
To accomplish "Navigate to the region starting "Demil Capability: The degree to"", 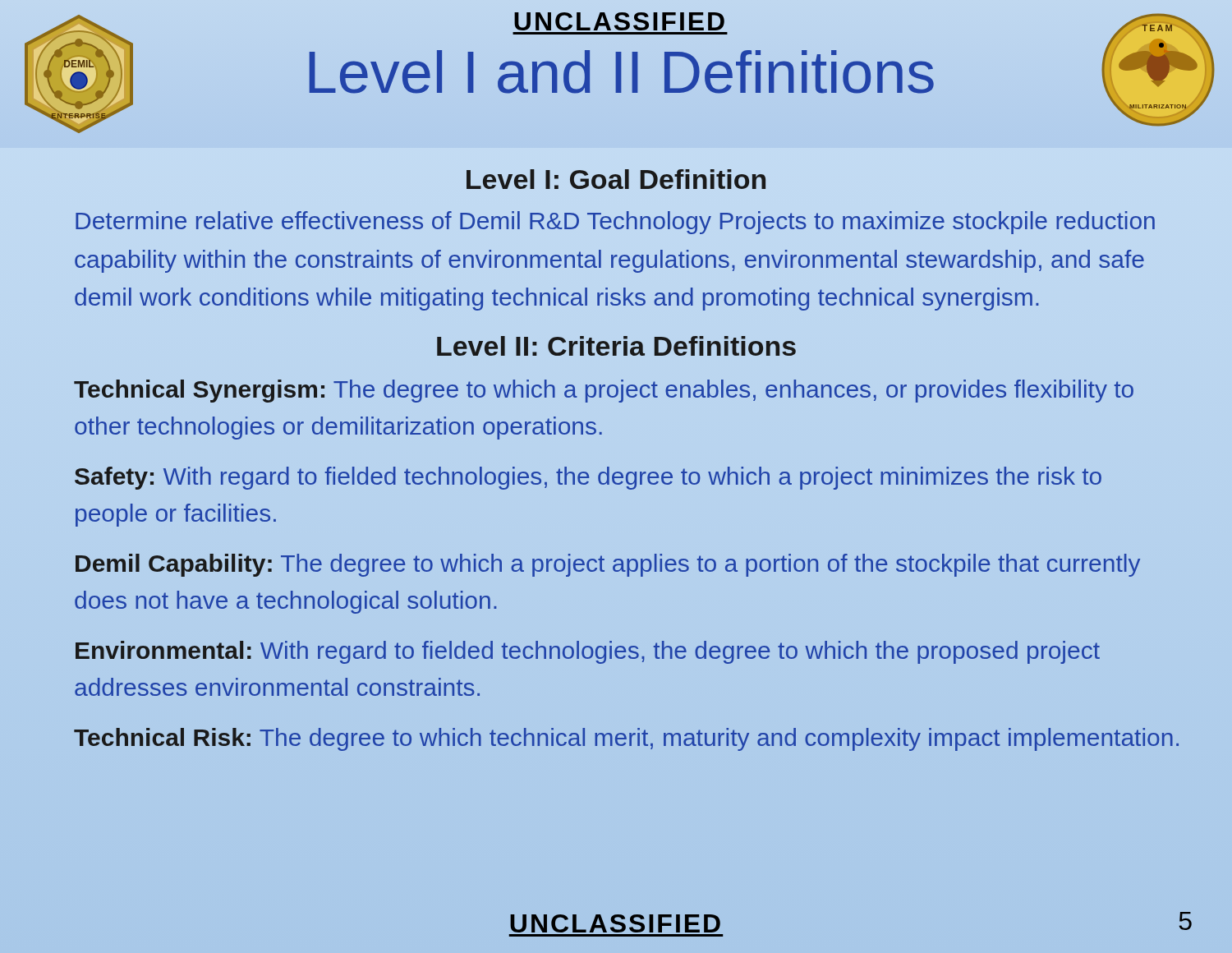I will pyautogui.click(x=607, y=581).
